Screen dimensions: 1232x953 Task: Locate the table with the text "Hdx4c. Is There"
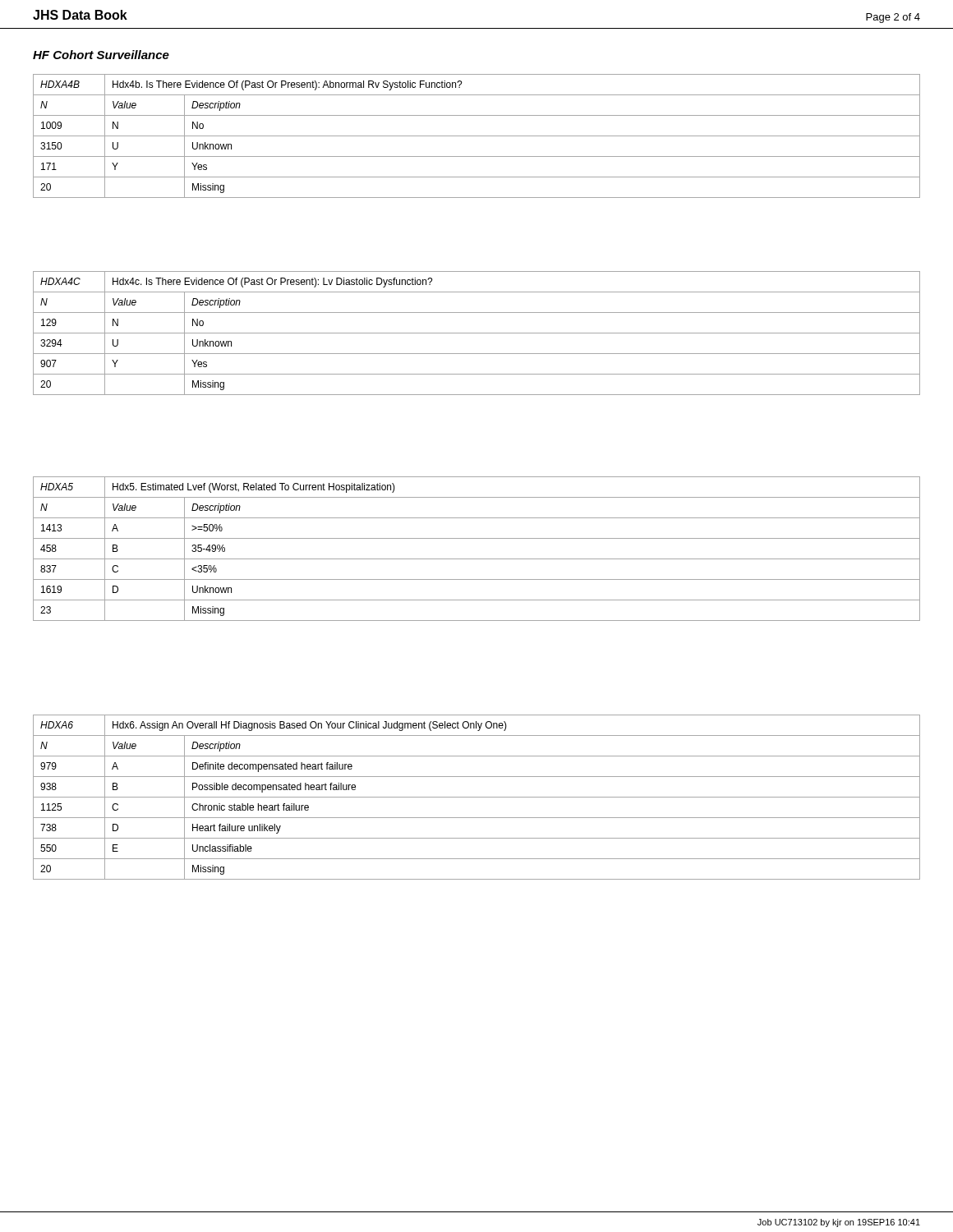(x=476, y=333)
